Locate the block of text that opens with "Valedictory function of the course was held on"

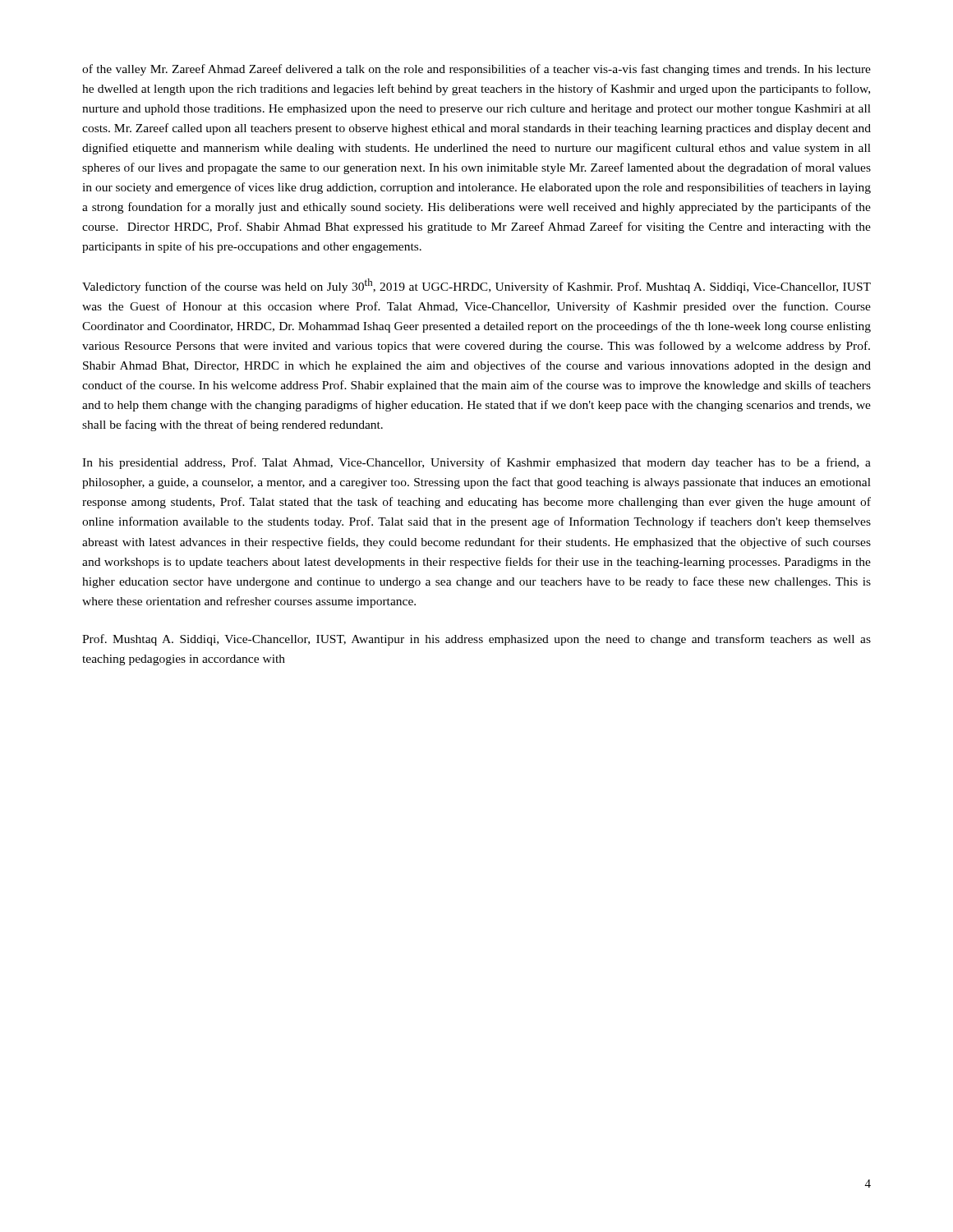click(x=476, y=354)
